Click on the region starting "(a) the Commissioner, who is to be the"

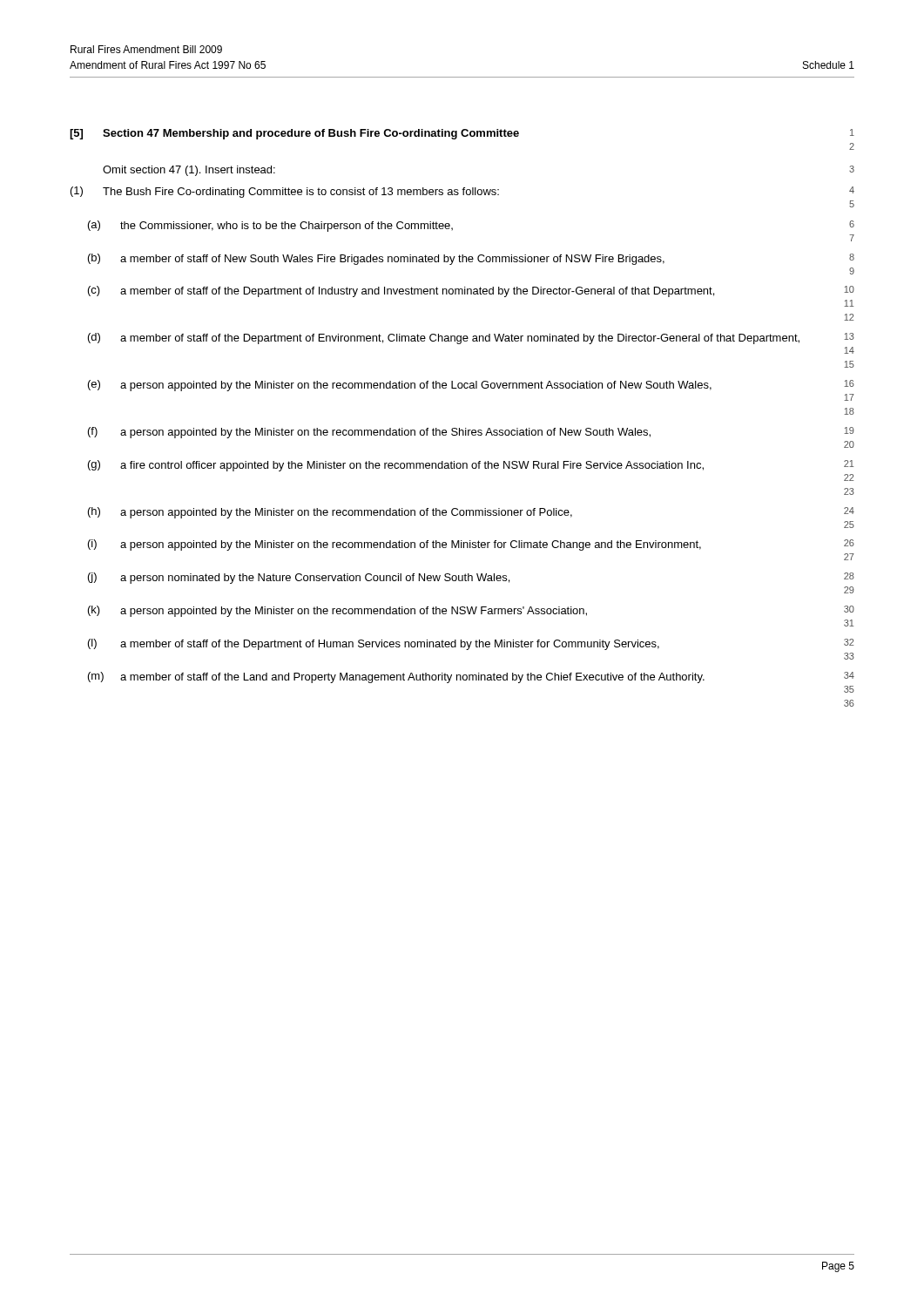462,231
